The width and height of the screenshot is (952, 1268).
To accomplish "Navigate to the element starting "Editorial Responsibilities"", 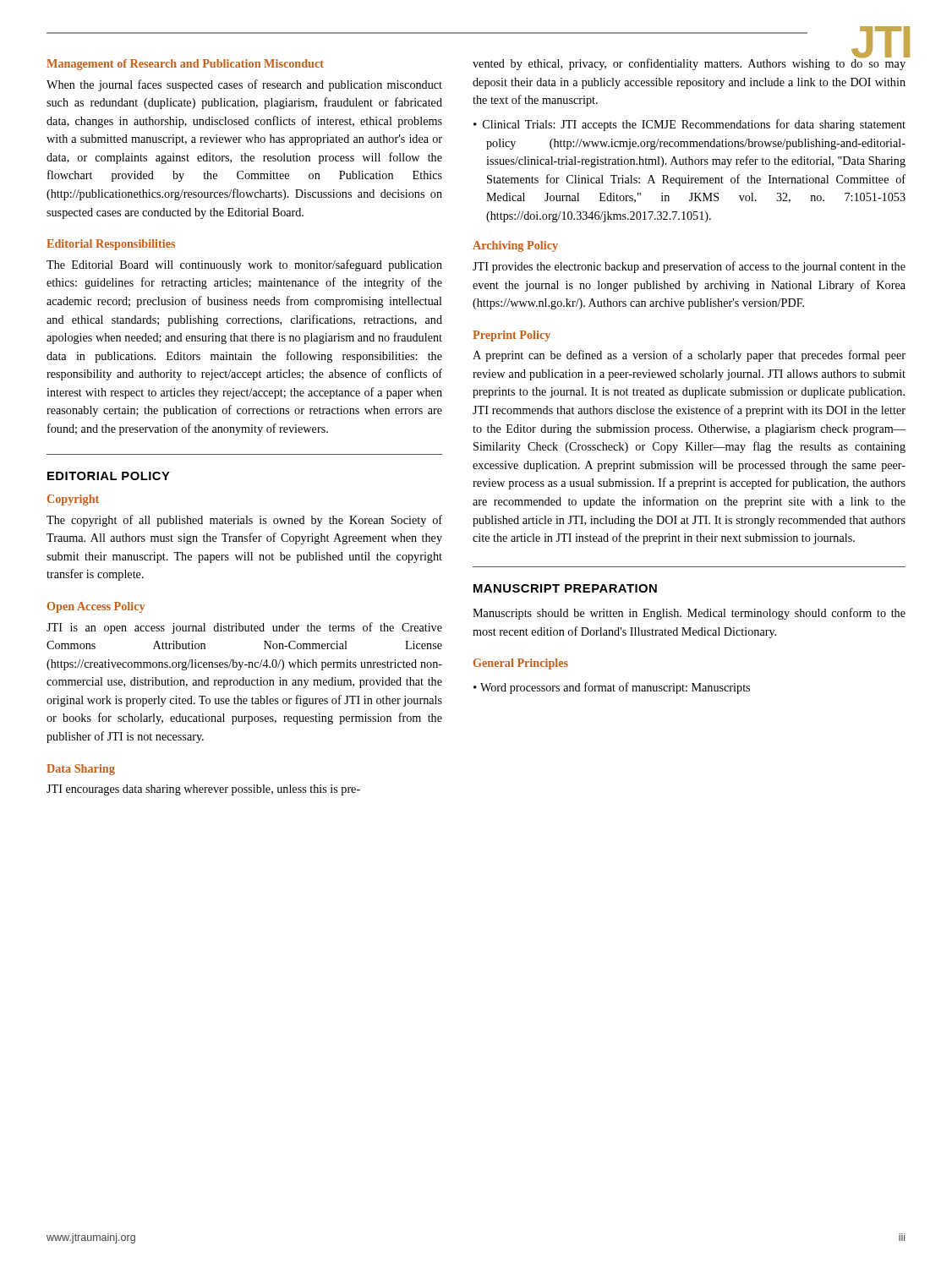I will (x=111, y=244).
